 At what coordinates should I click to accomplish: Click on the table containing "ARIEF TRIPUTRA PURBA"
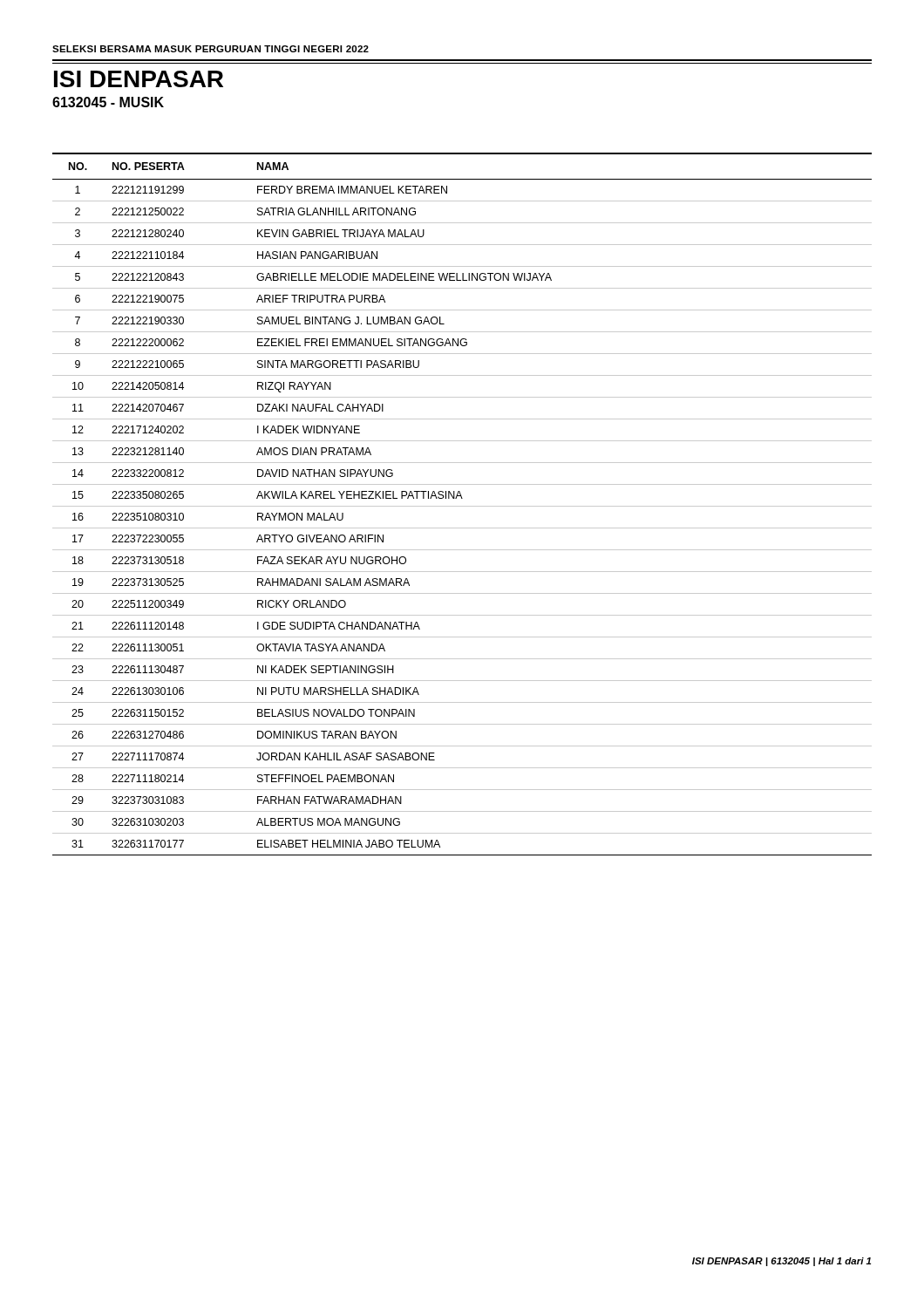[462, 504]
